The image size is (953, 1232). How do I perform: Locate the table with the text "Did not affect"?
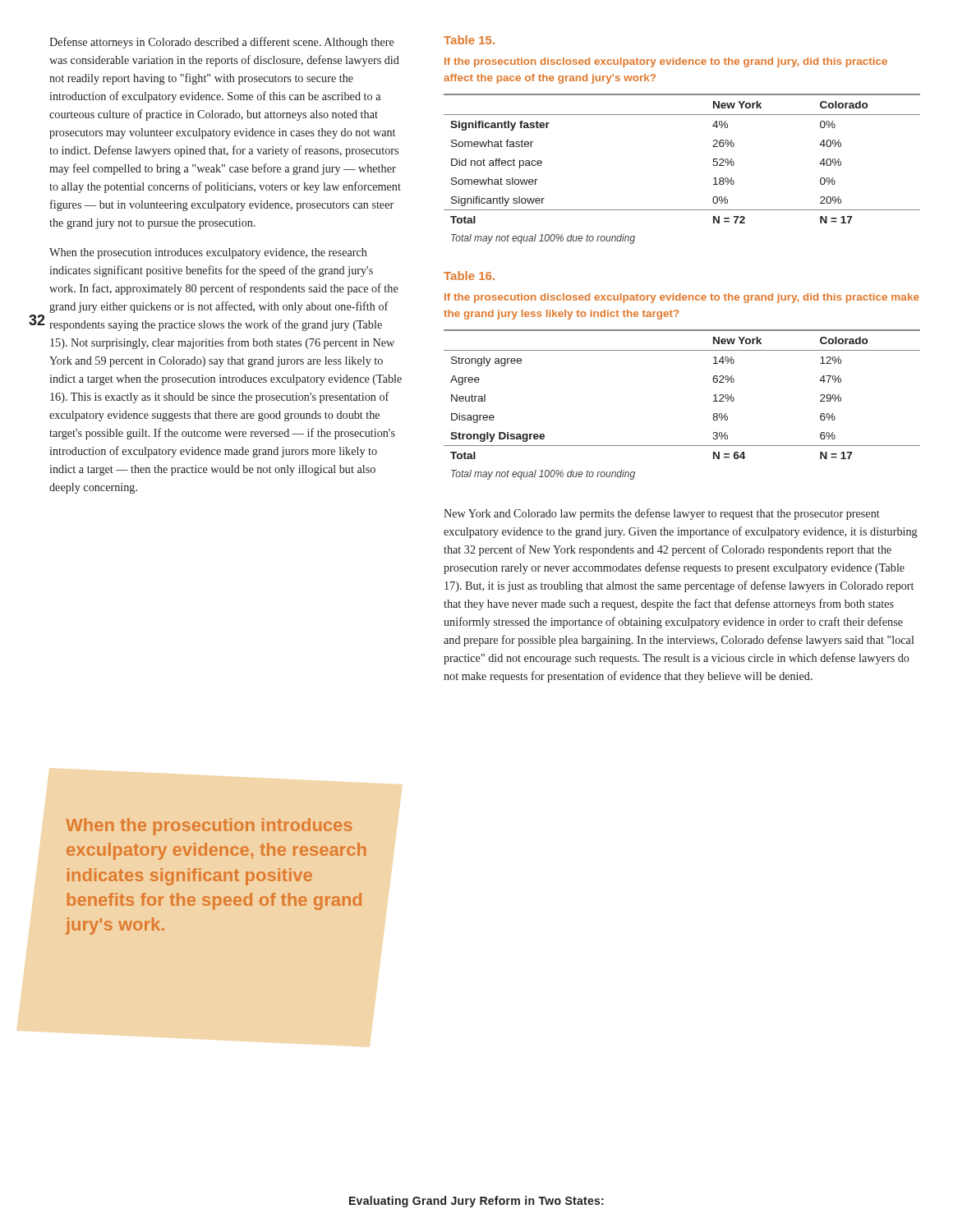[x=682, y=170]
